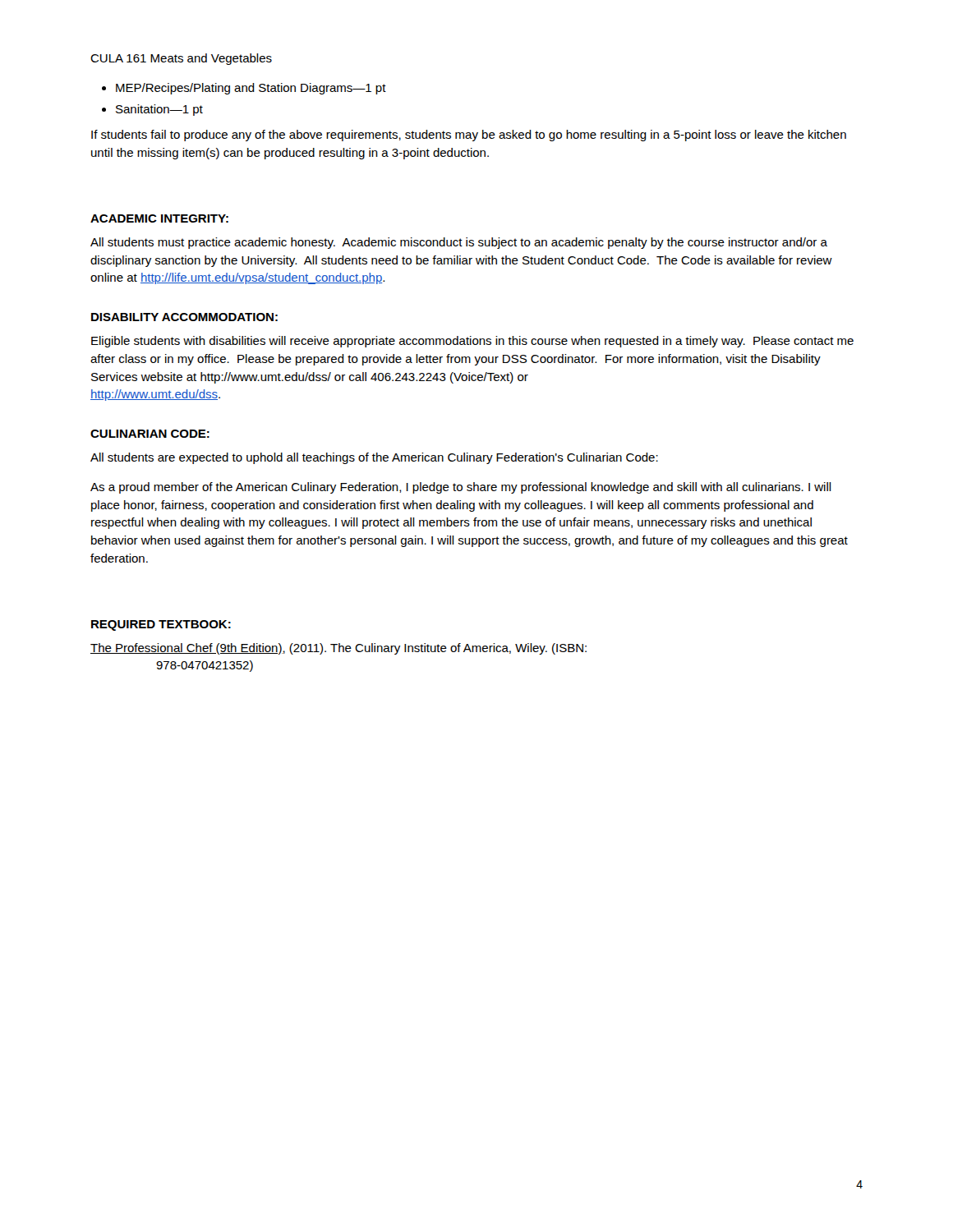Click where it says "ACADEMIC INTEGRITY:"
The image size is (953, 1232).
(160, 218)
